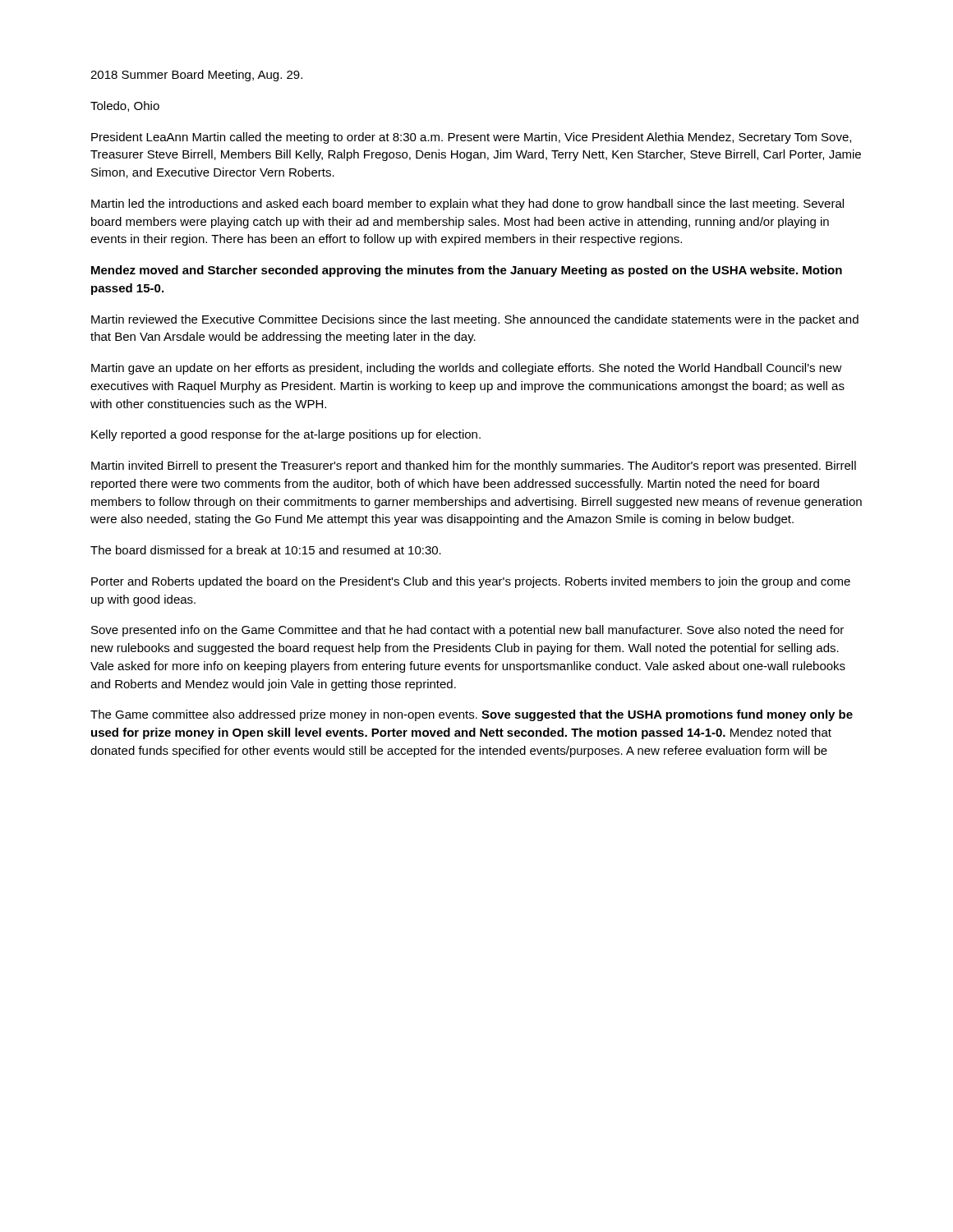Locate the text block that says "Mendez moved and Starcher seconded approving"
953x1232 pixels.
point(466,279)
